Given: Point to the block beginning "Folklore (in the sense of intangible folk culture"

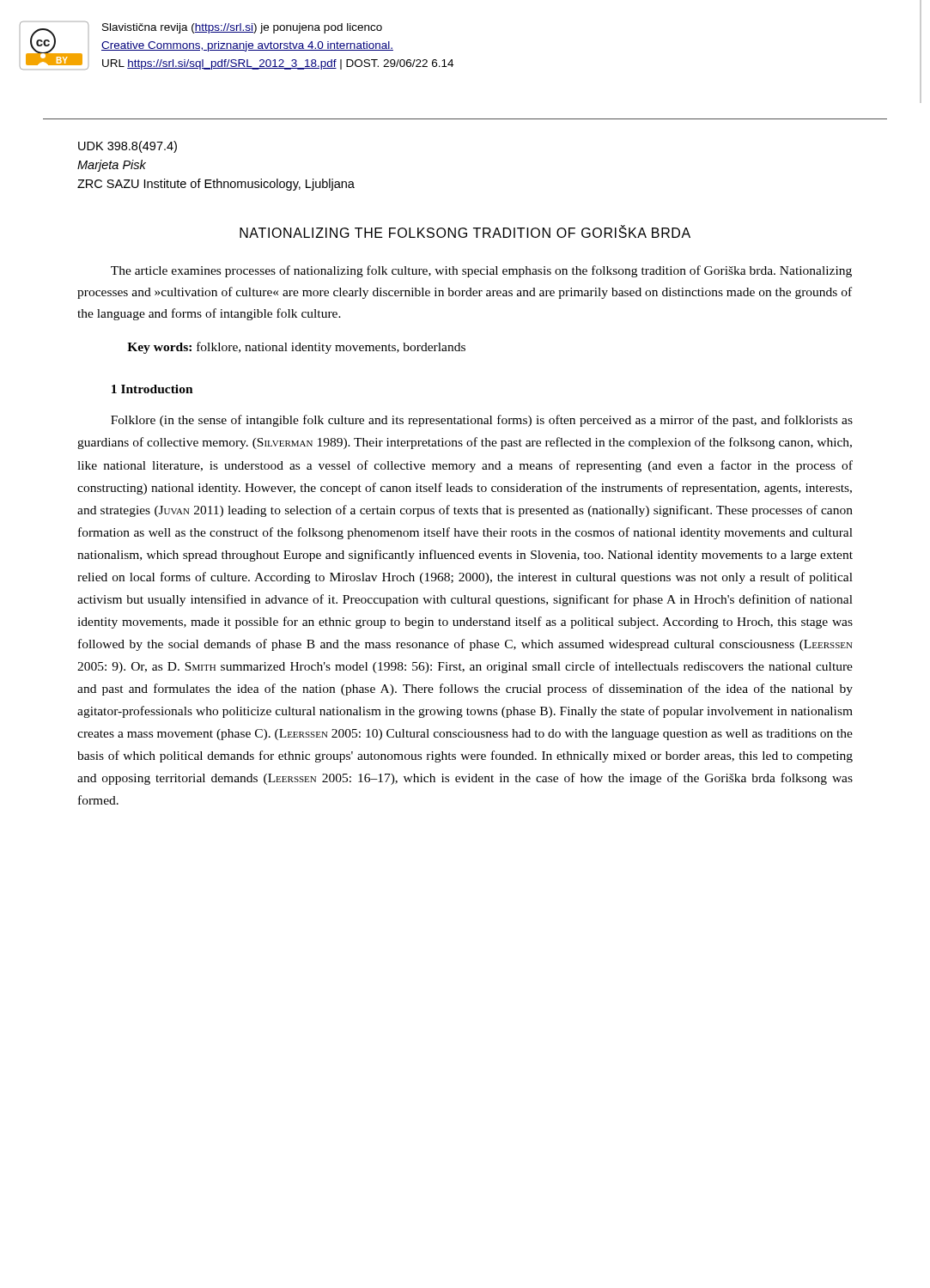Looking at the screenshot, I should (x=465, y=610).
